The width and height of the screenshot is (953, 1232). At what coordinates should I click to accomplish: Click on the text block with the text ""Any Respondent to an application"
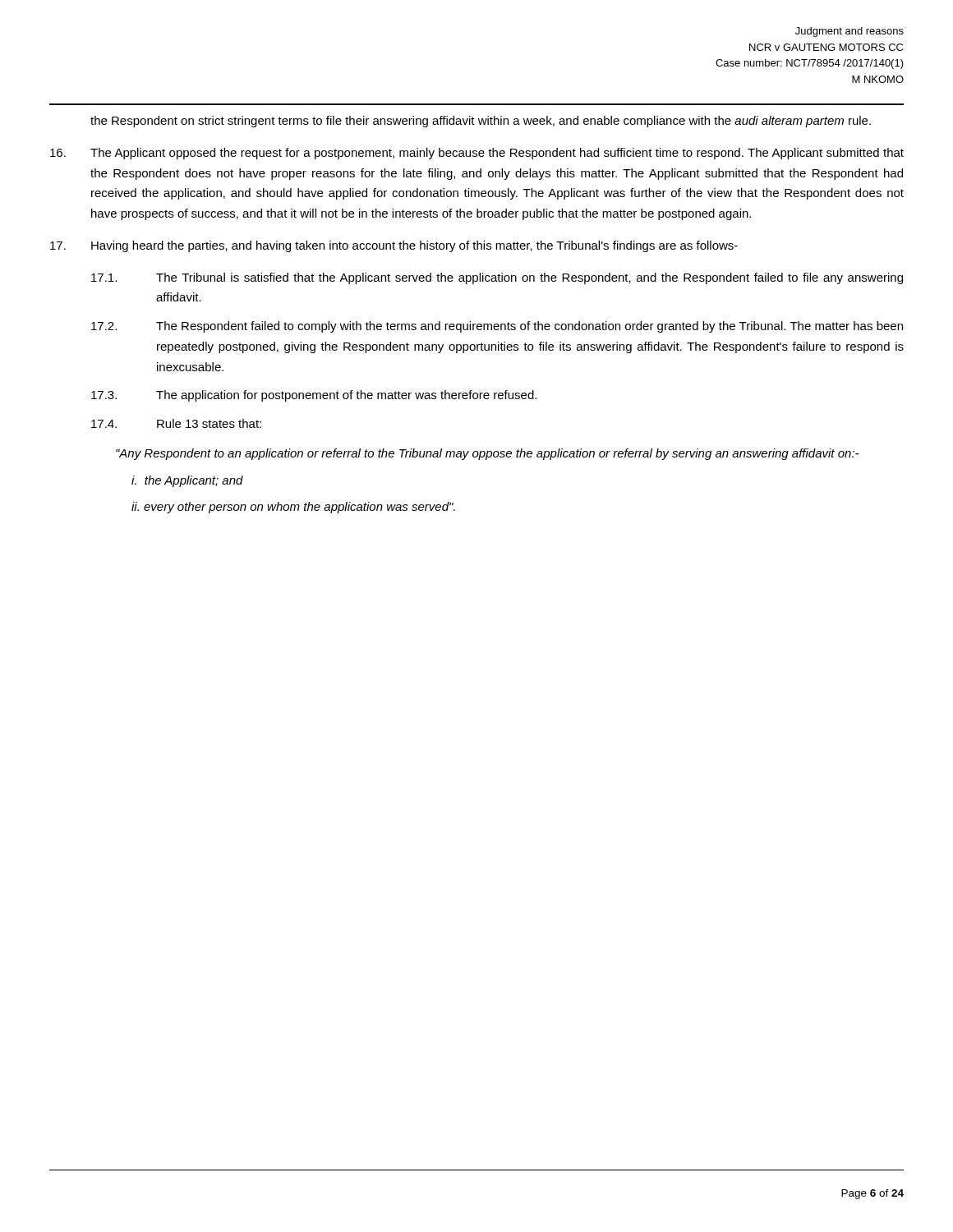coord(487,453)
